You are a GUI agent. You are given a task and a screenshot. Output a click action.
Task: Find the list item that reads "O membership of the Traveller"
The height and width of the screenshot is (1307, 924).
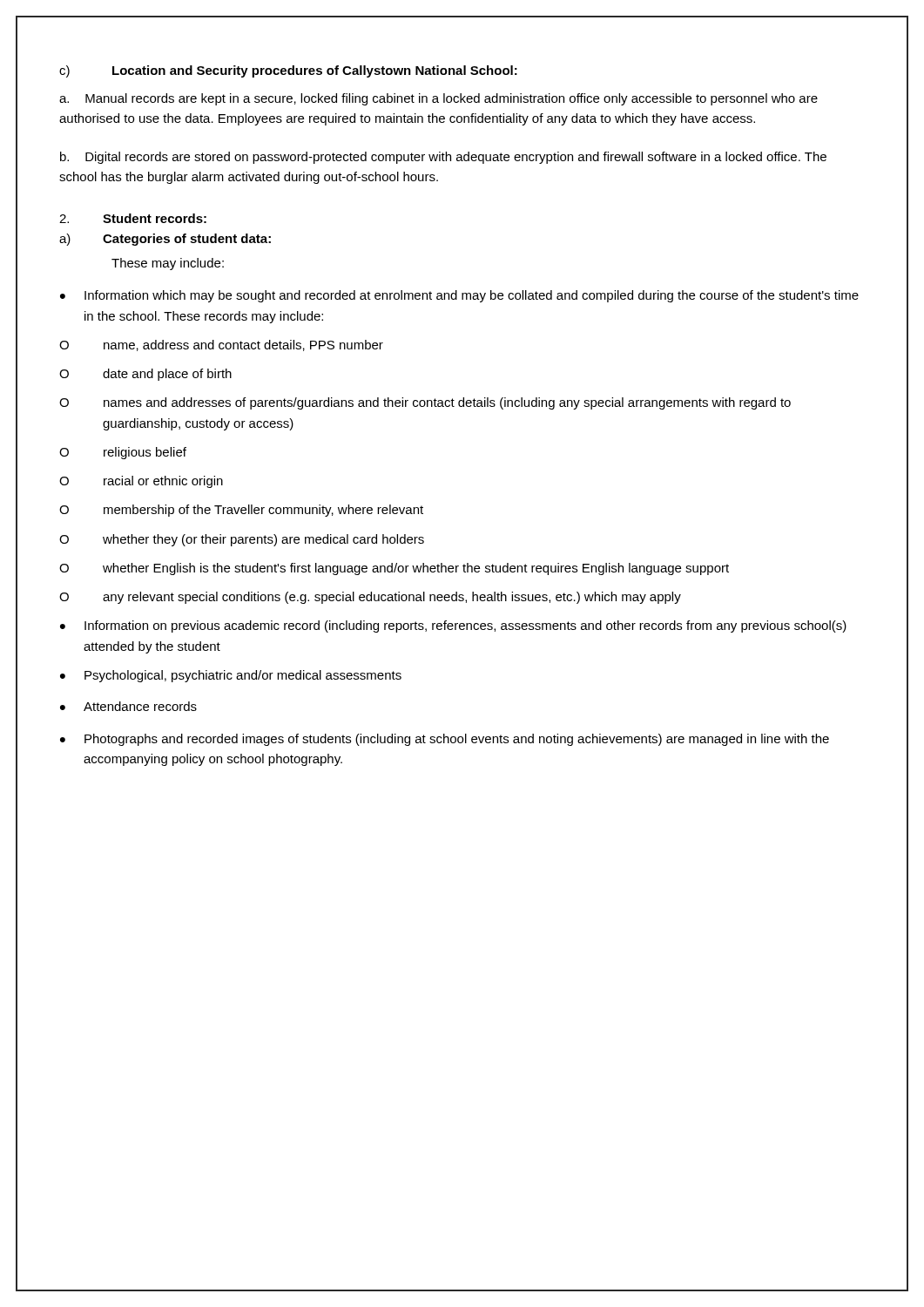tap(241, 511)
